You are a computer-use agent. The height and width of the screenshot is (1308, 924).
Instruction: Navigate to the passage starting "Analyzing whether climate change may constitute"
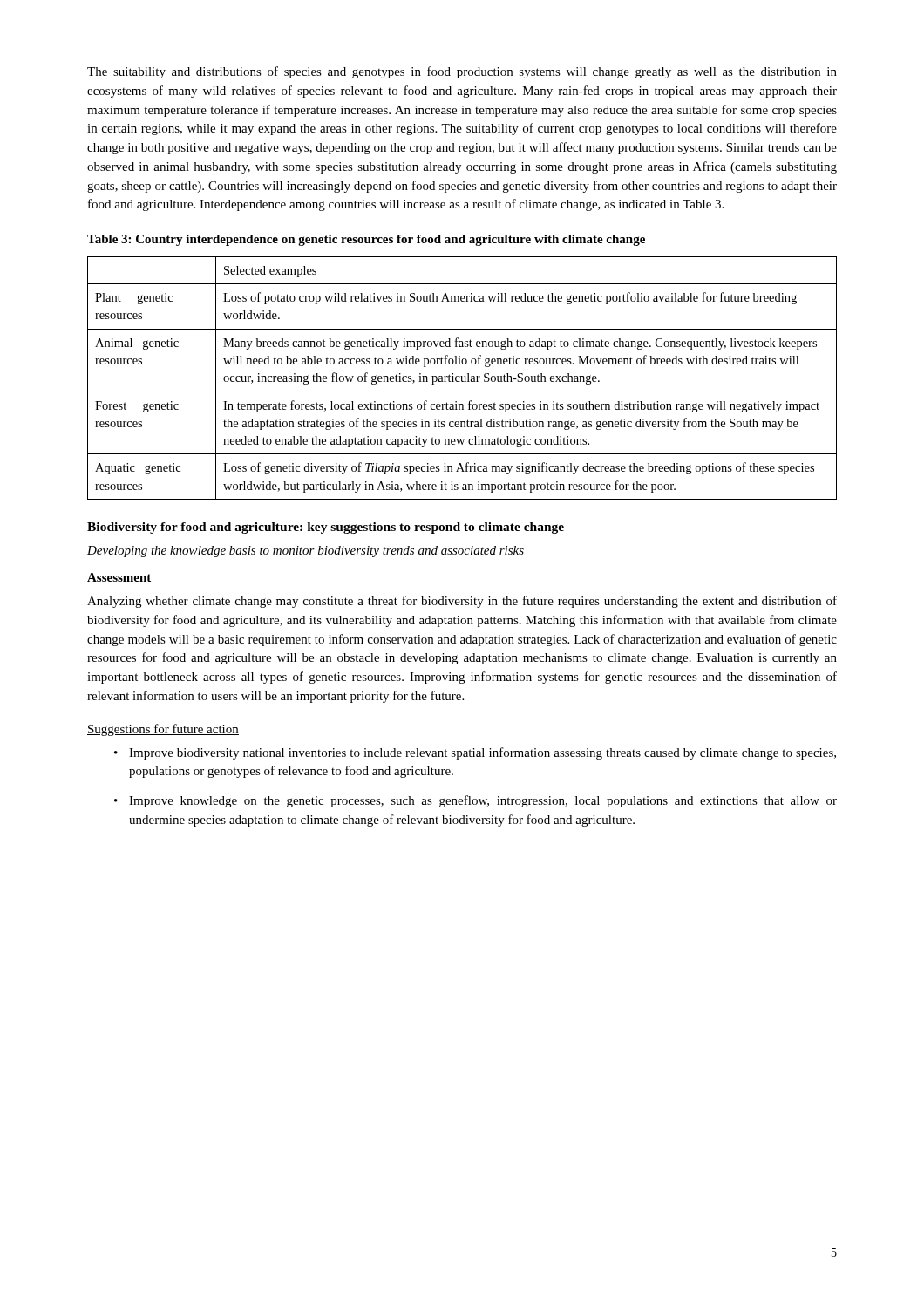(x=462, y=648)
